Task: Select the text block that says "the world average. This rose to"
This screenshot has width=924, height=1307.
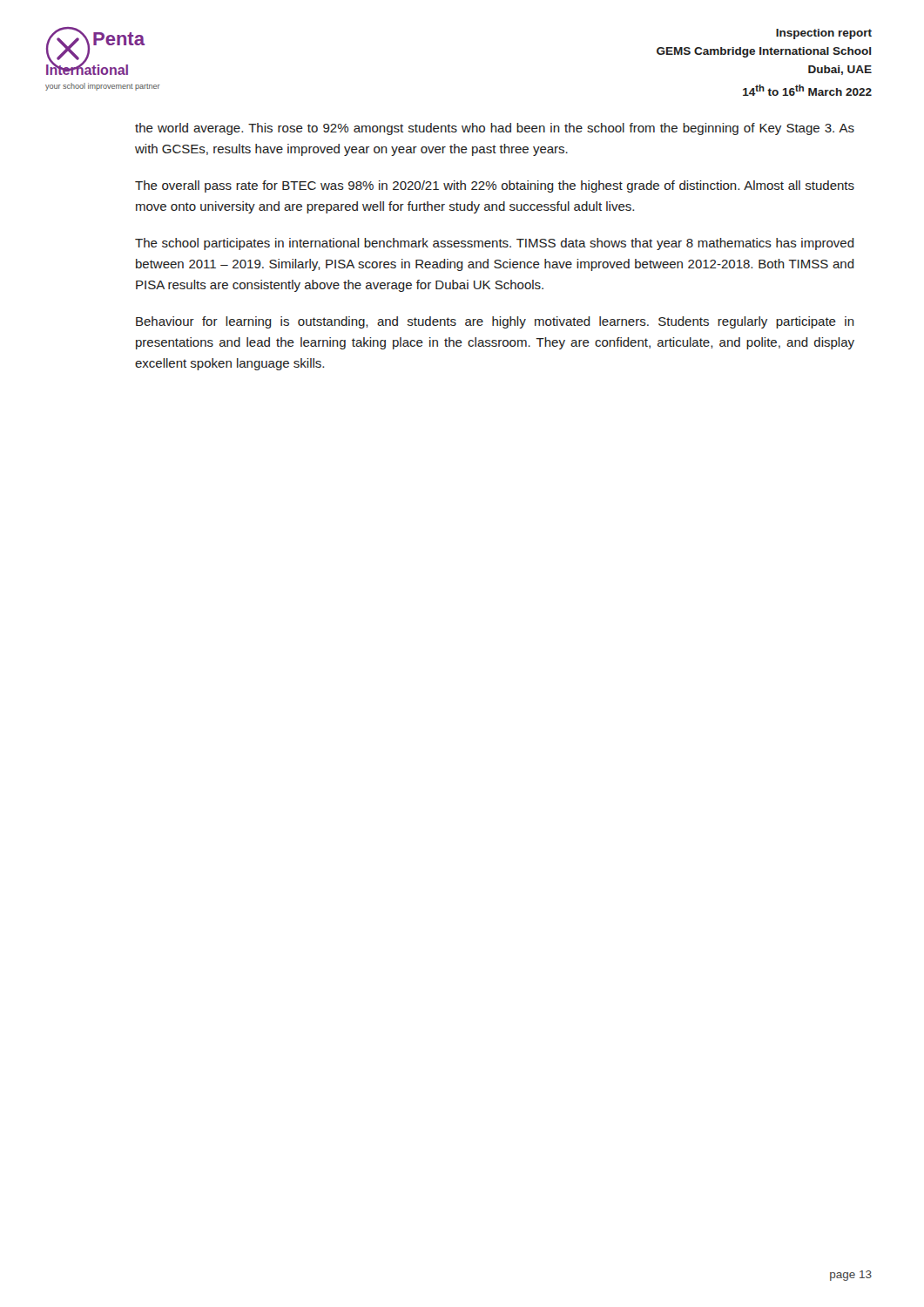Action: click(x=495, y=138)
